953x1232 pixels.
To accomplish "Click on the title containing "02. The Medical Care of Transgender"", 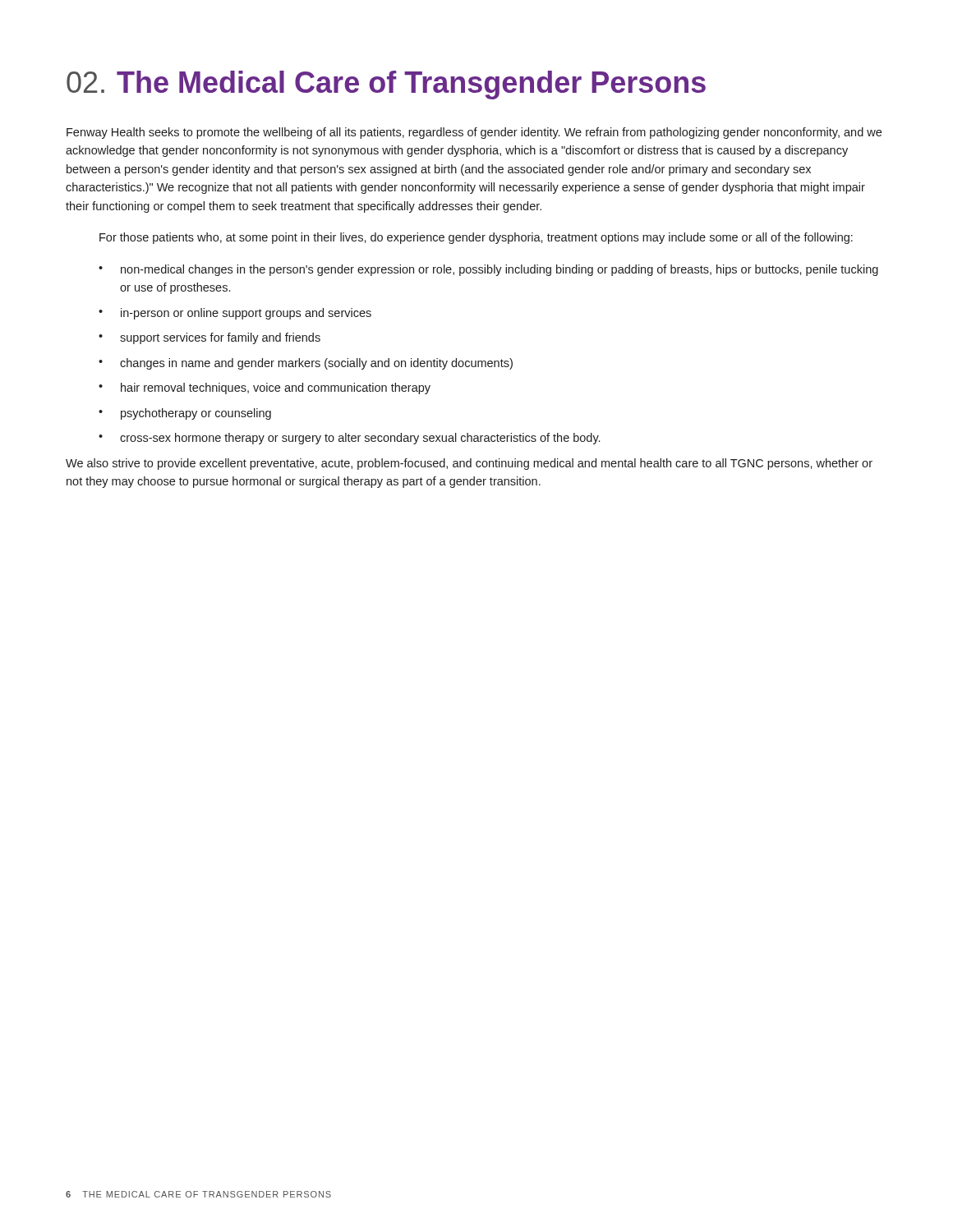I will pyautogui.click(x=386, y=83).
